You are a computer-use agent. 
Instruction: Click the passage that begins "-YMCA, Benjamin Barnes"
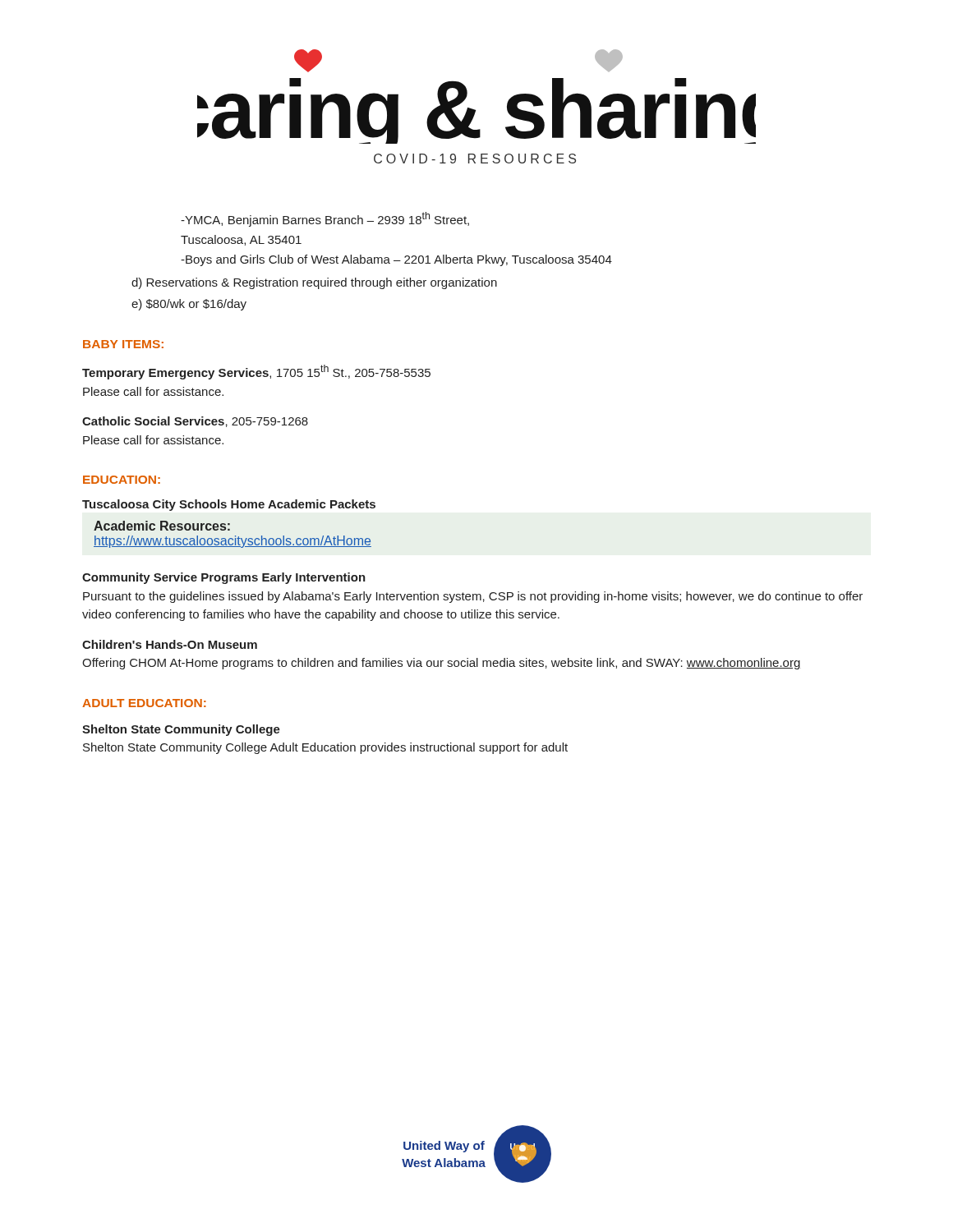coord(325,219)
